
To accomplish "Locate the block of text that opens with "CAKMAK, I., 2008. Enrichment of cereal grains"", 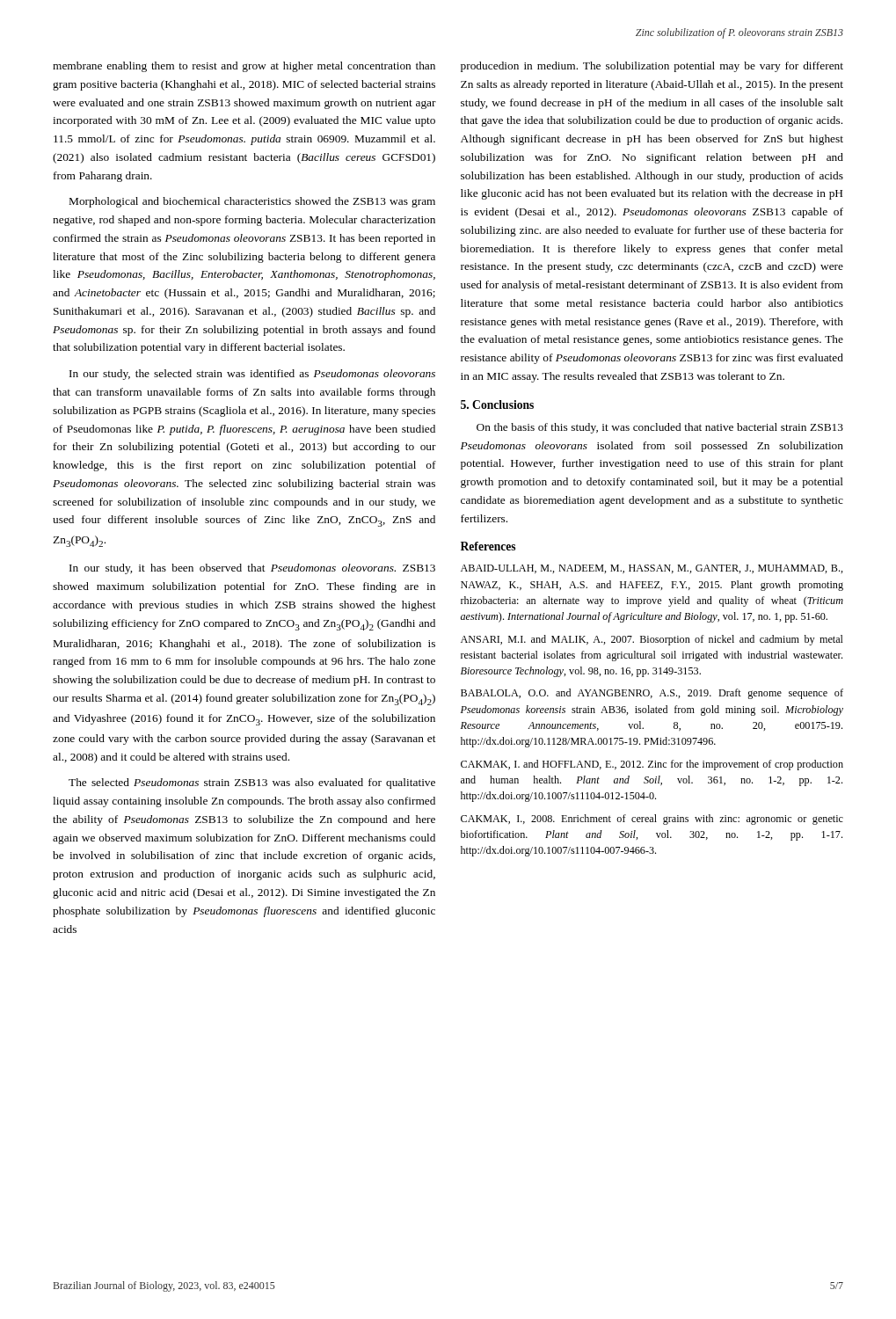I will coord(652,834).
